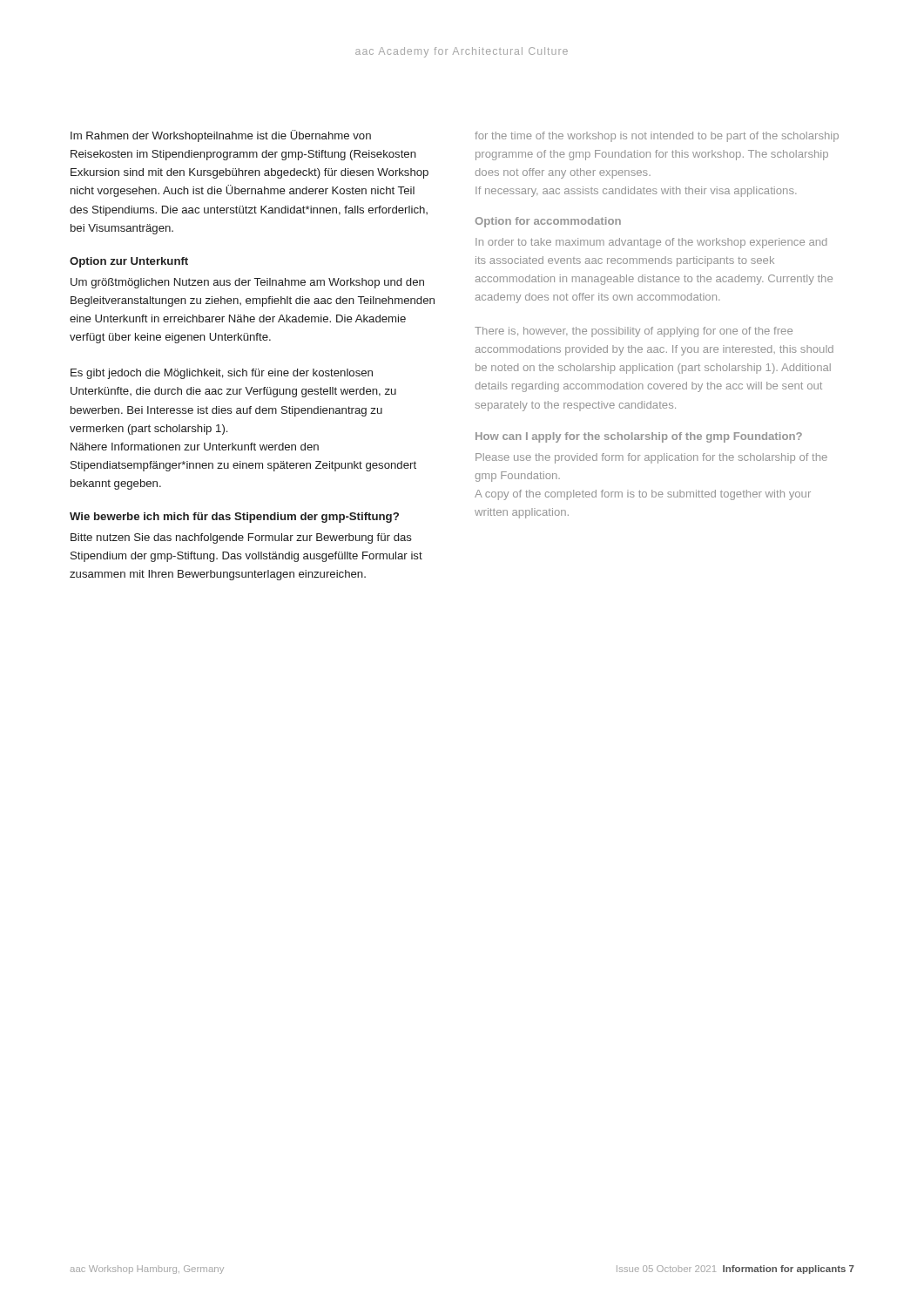Find the element starting "Es gibt jedoch"
924x1307 pixels.
click(x=222, y=374)
